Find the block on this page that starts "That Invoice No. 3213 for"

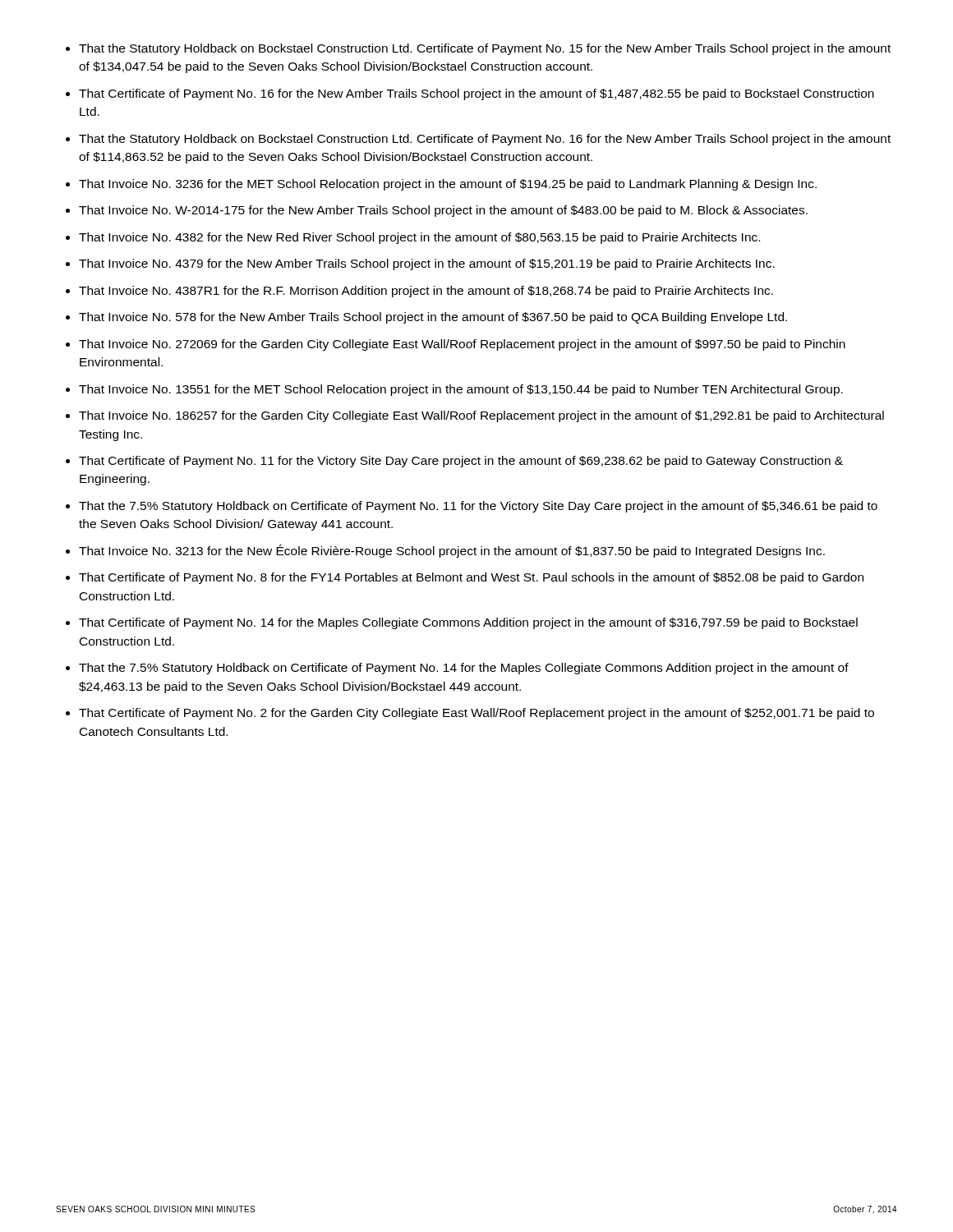pyautogui.click(x=452, y=551)
